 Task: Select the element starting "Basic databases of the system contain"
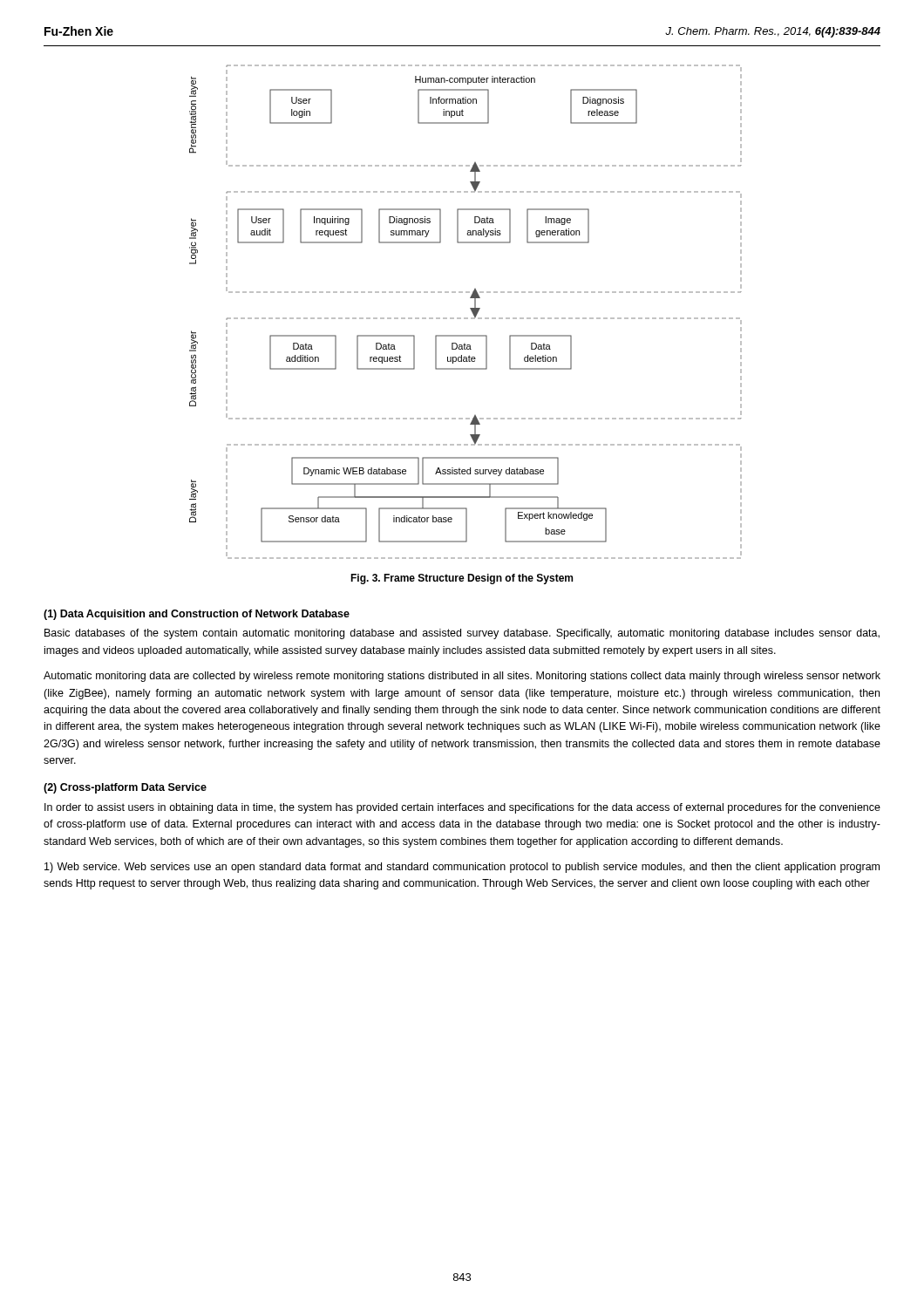point(462,642)
